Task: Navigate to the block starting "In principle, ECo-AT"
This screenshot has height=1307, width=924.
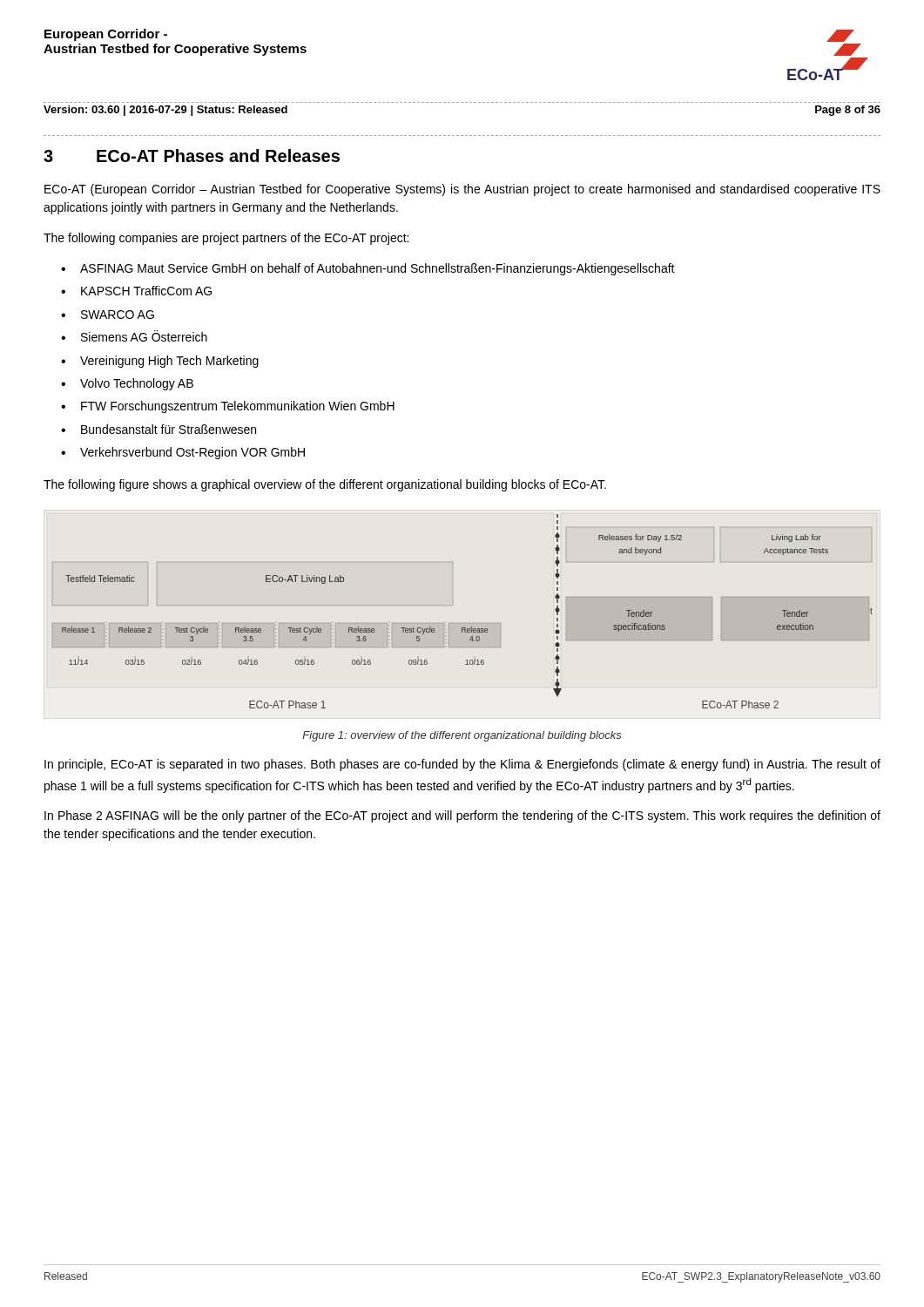Action: [x=462, y=774]
